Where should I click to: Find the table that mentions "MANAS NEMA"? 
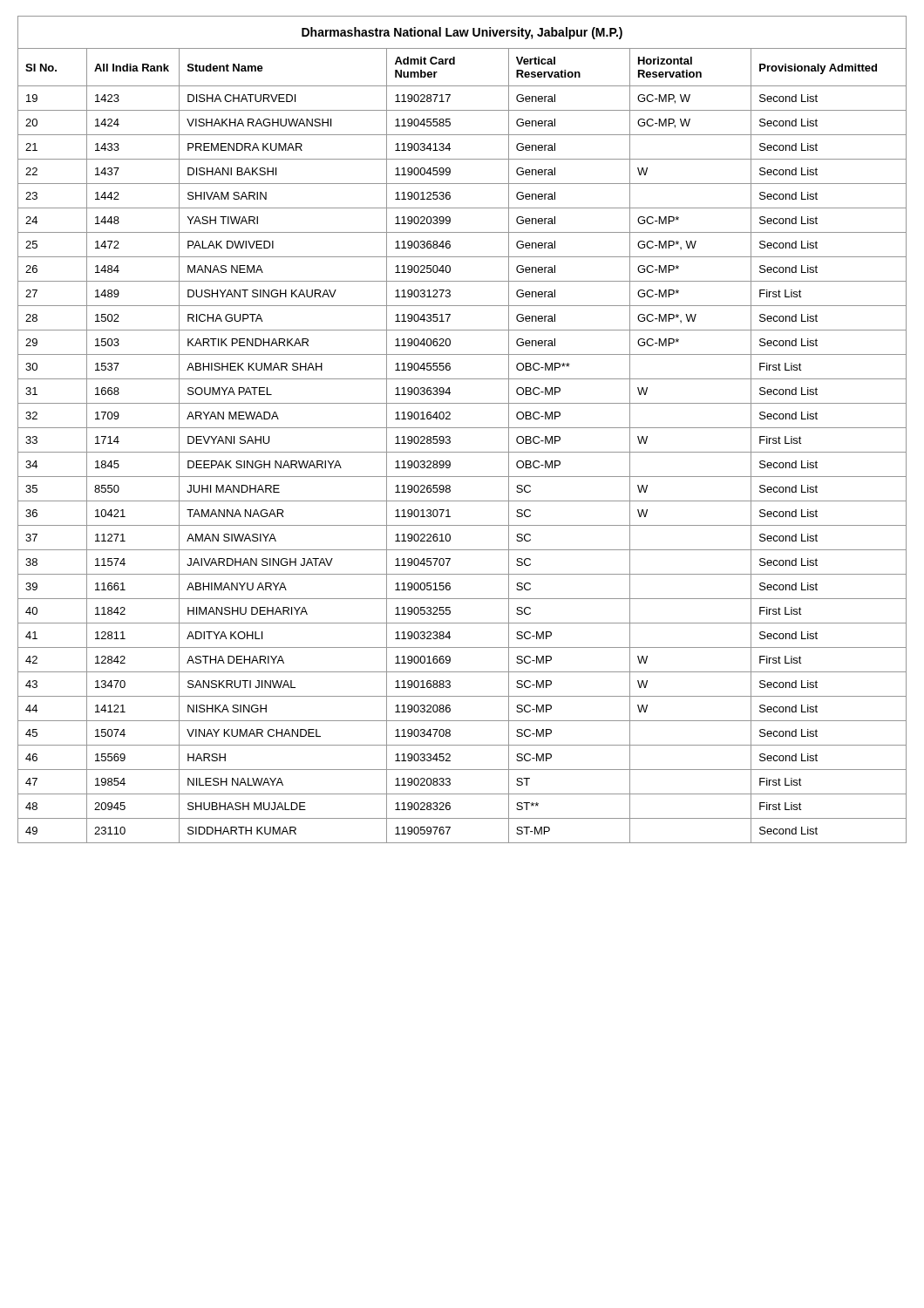coord(462,429)
